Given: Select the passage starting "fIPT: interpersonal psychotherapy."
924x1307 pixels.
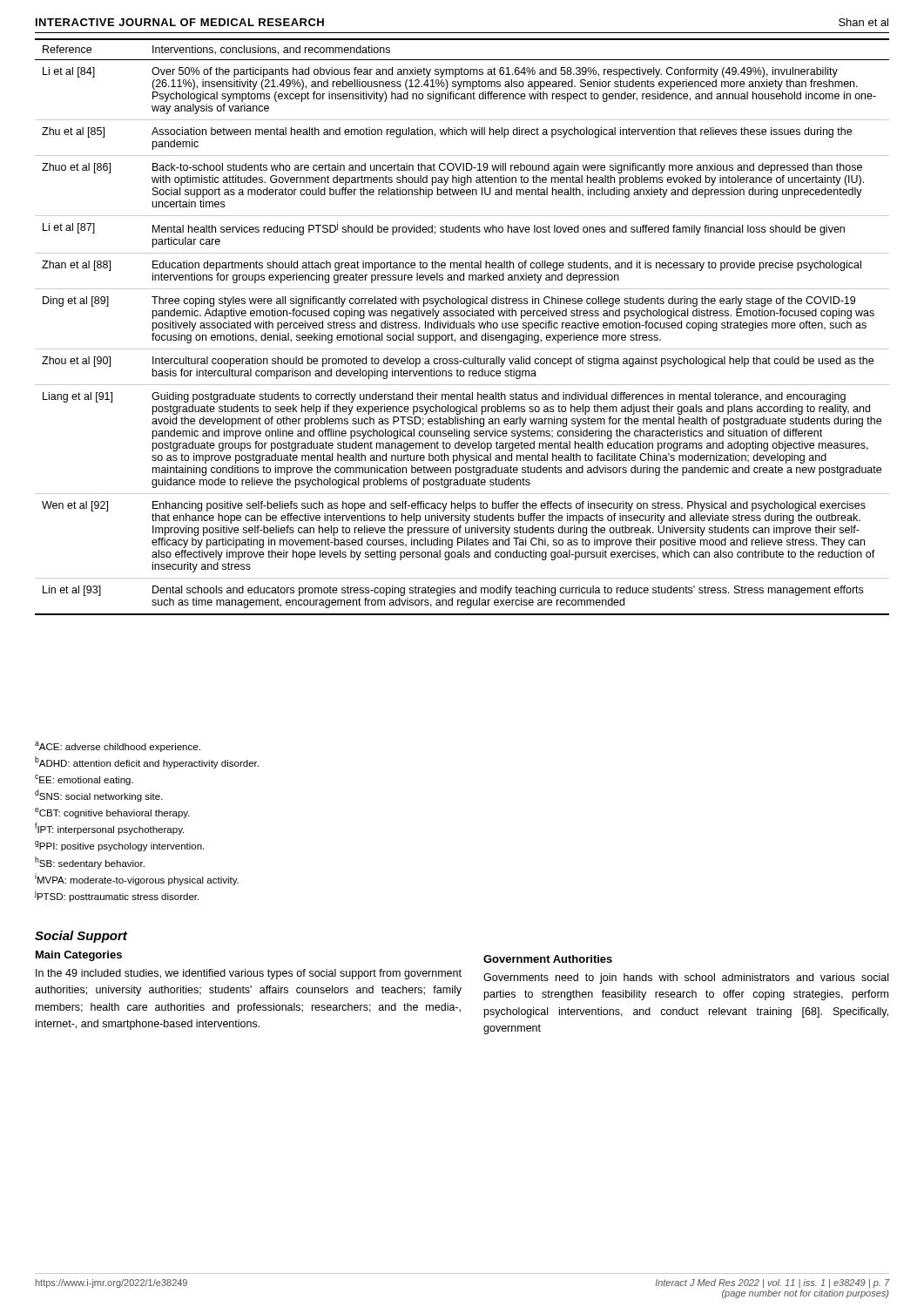Looking at the screenshot, I should [110, 828].
